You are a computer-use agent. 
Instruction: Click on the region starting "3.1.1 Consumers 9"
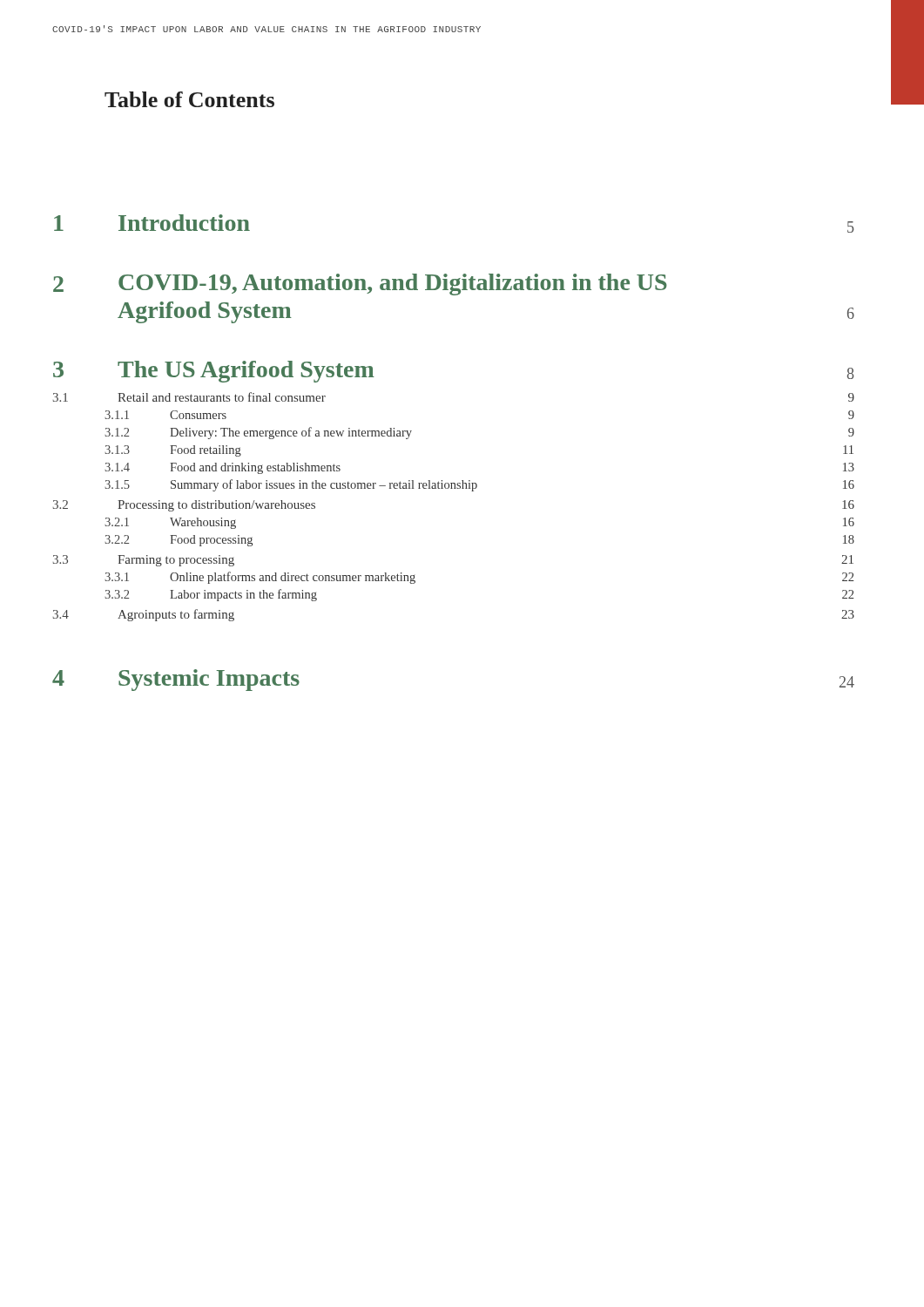pos(117,414)
